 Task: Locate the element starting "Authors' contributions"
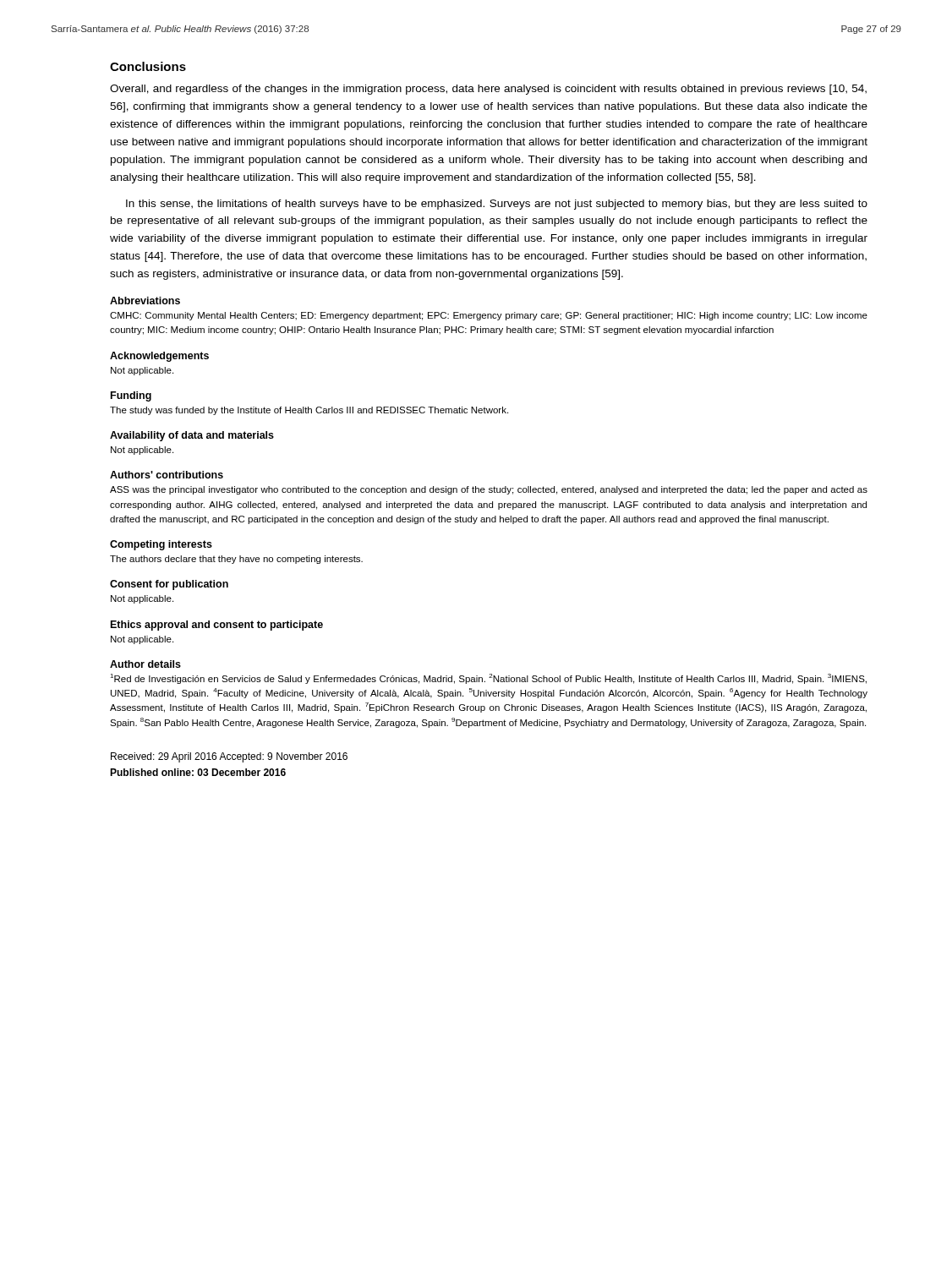167,475
